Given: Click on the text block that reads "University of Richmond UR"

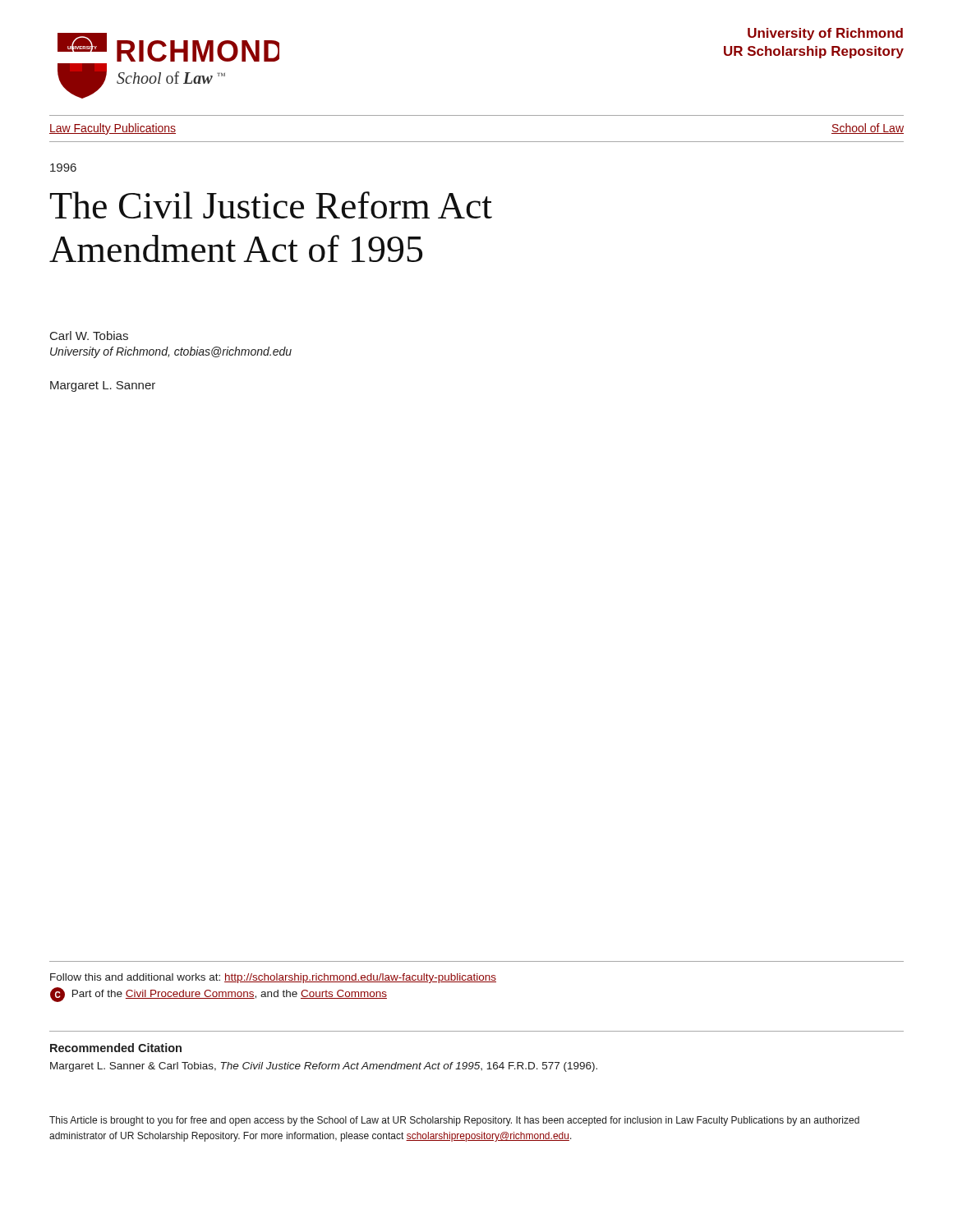Looking at the screenshot, I should [764, 43].
